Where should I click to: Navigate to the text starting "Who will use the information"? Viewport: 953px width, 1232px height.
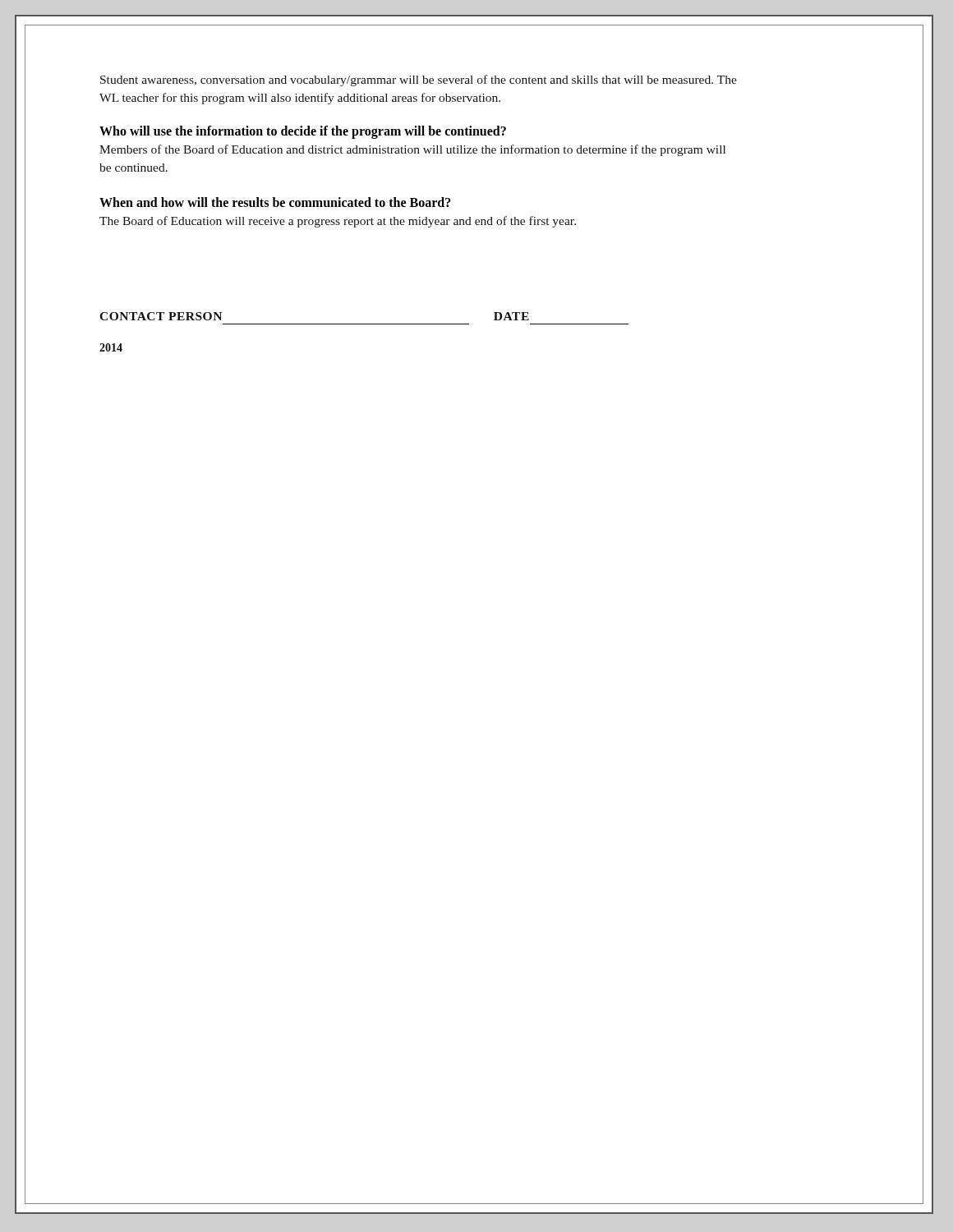(x=420, y=151)
